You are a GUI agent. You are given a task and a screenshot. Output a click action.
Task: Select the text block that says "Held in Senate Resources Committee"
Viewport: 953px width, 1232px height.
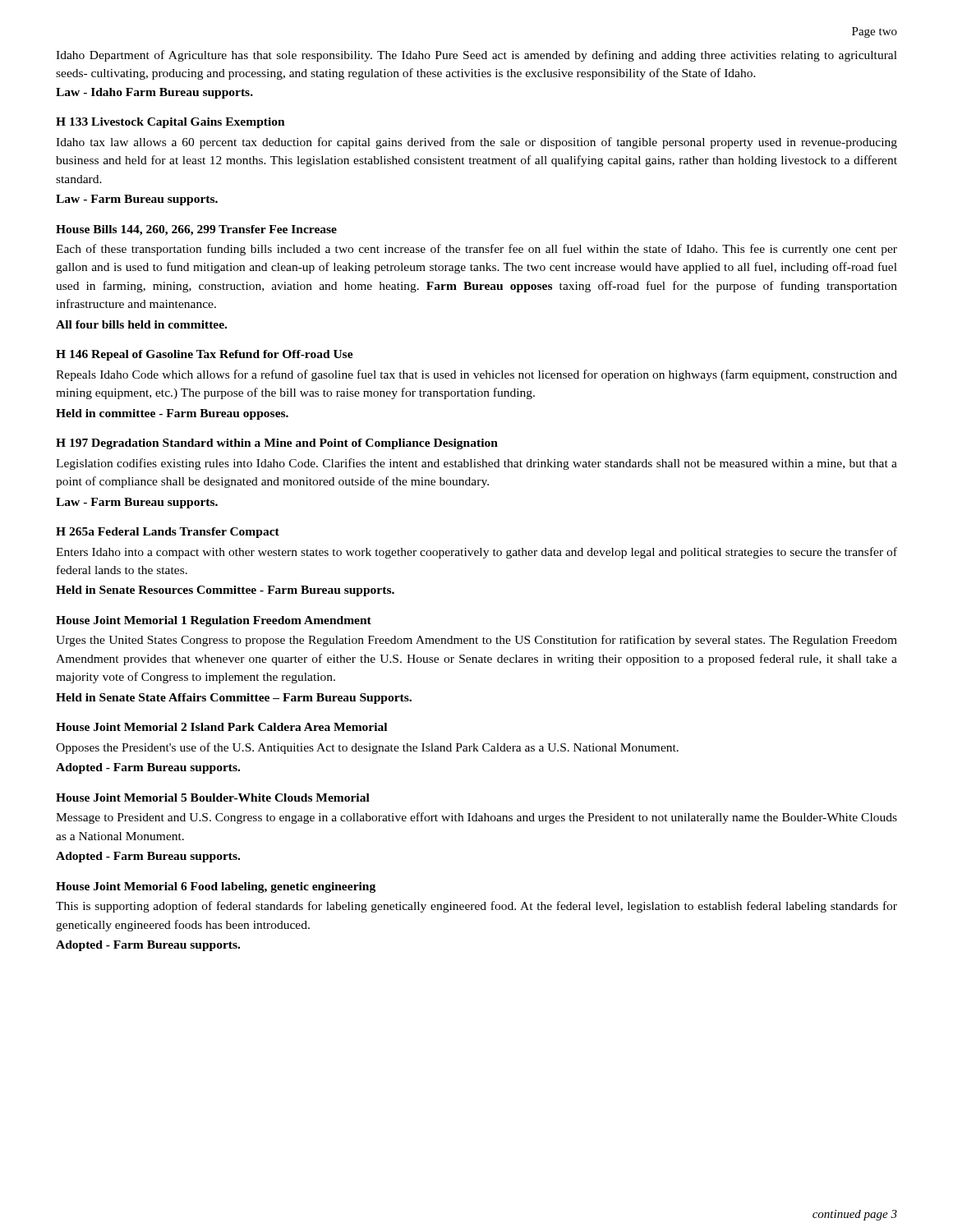click(x=225, y=590)
